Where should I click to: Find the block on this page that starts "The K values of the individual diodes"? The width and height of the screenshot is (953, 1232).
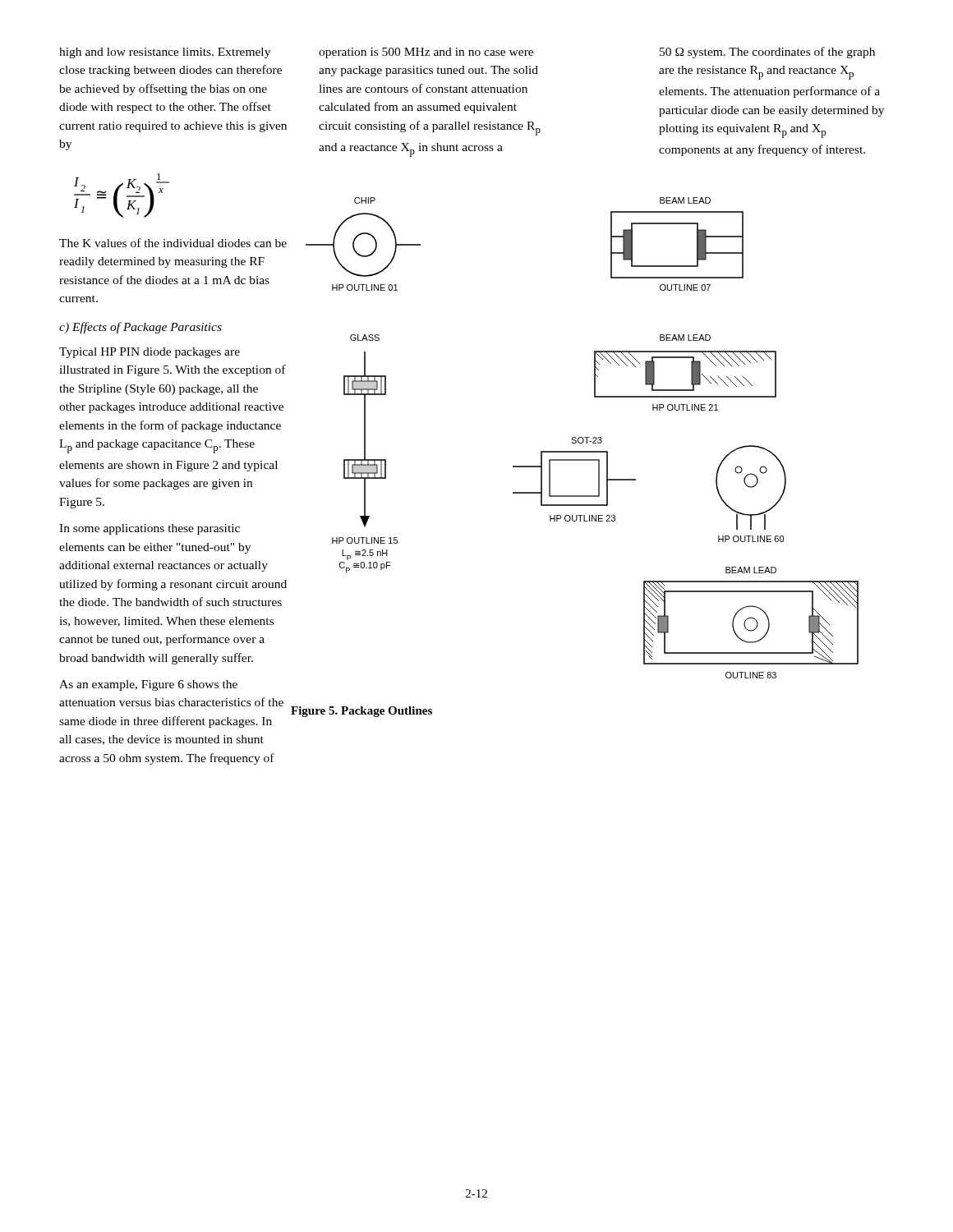[x=173, y=271]
